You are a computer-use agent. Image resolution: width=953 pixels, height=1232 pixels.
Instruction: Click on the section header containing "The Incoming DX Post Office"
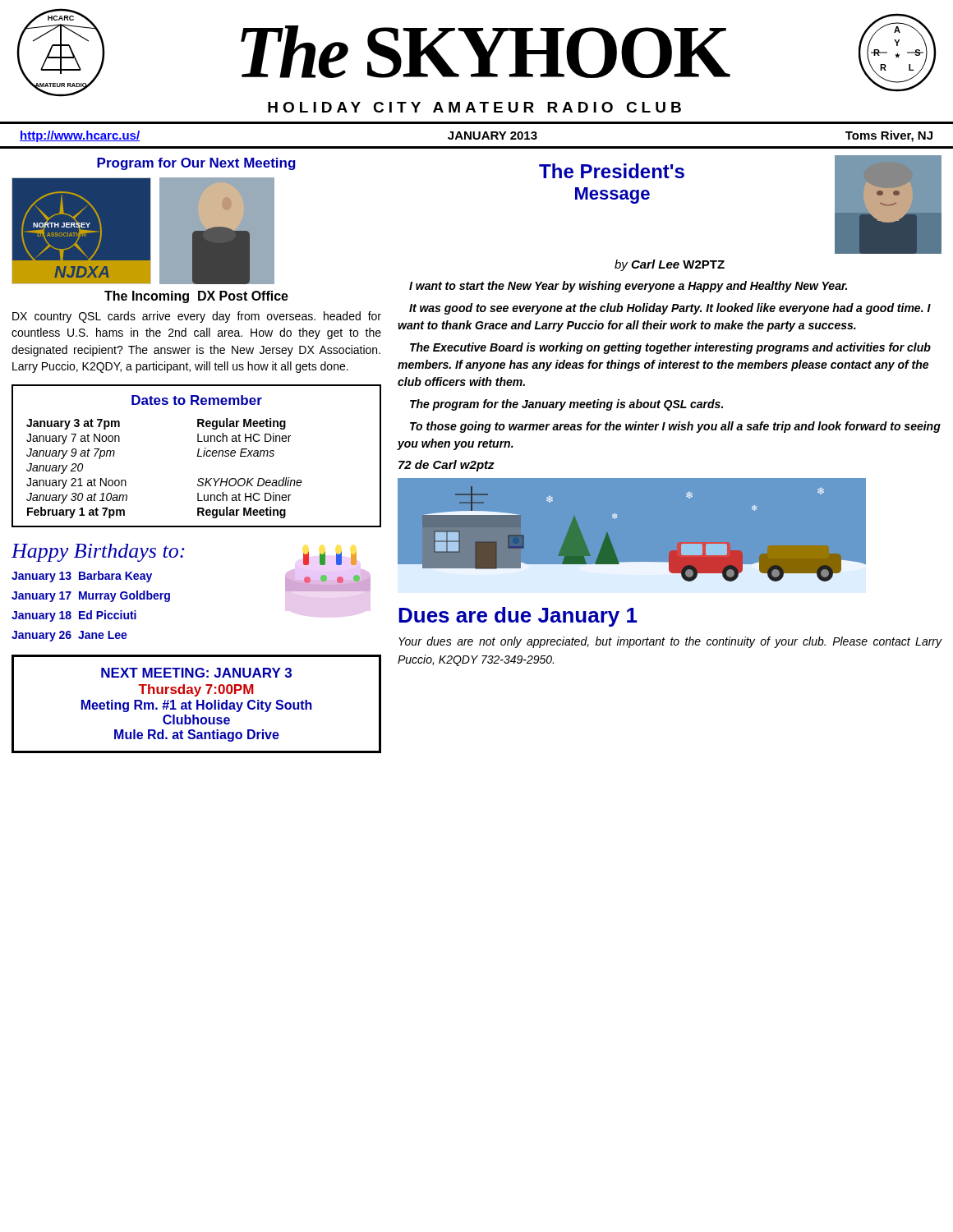[196, 296]
